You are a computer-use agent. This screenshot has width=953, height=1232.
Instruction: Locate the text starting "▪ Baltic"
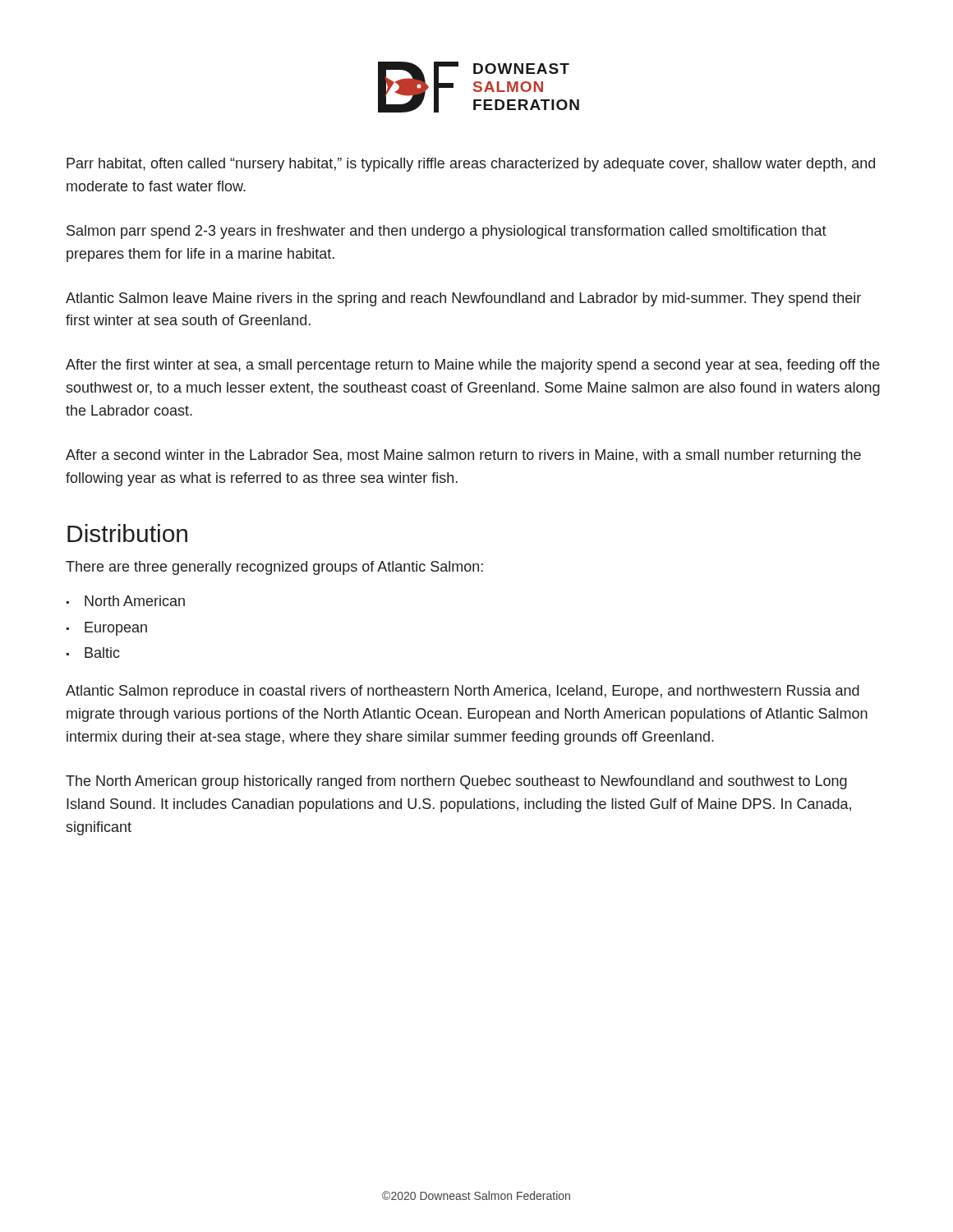pos(93,654)
